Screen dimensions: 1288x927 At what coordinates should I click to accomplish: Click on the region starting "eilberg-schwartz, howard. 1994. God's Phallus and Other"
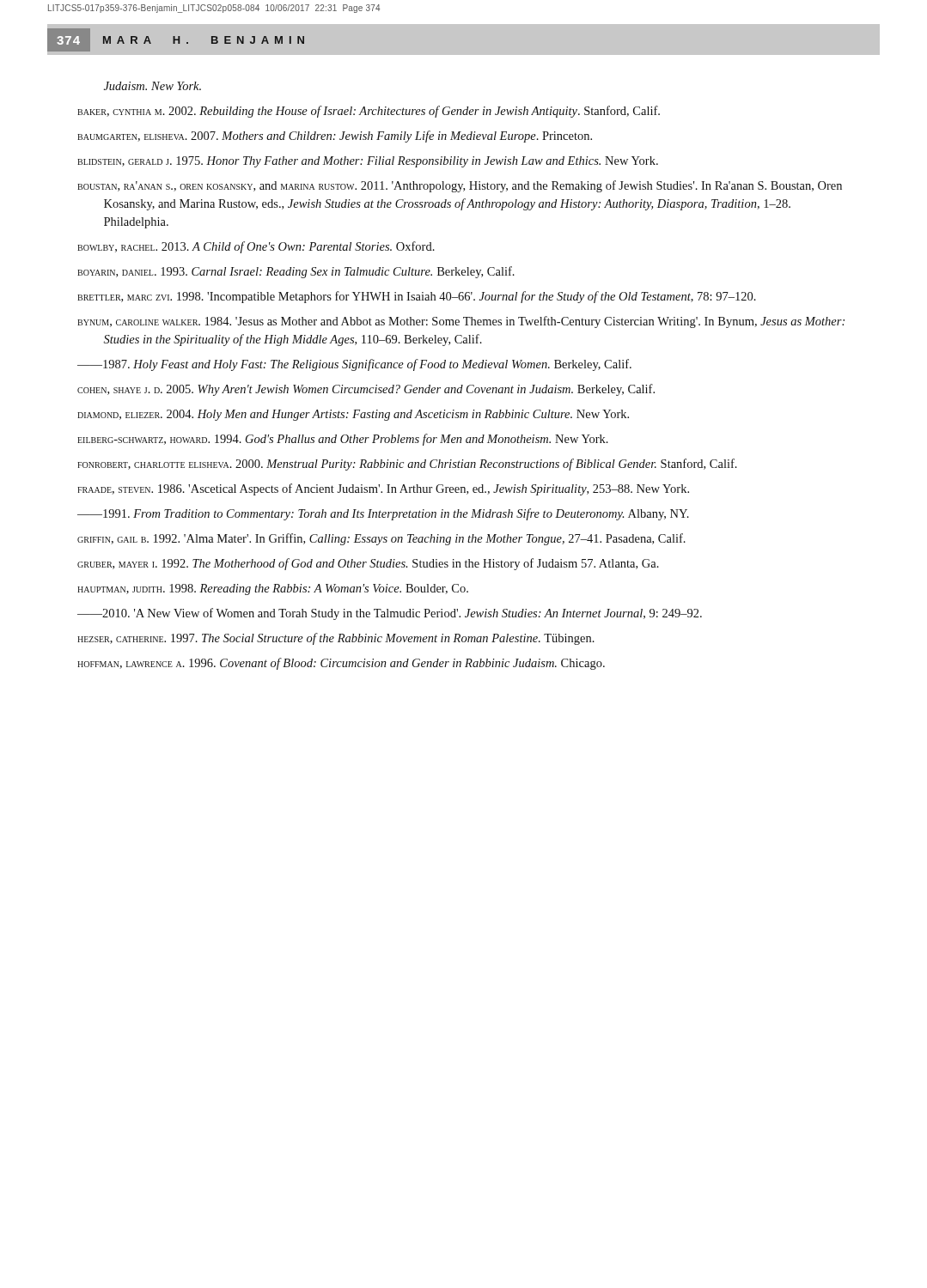[343, 439]
